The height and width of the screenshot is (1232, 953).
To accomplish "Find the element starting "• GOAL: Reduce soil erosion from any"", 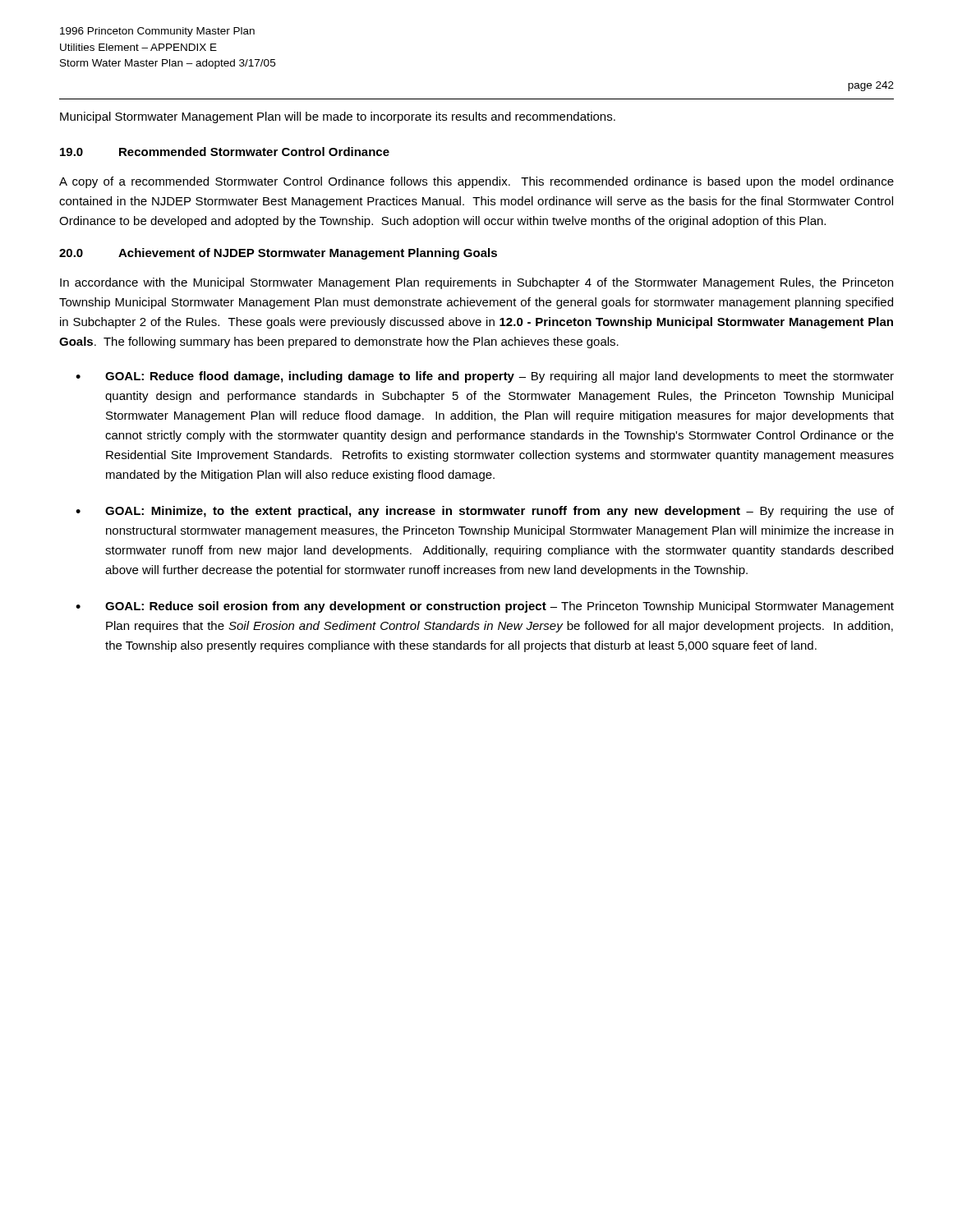I will (x=476, y=626).
